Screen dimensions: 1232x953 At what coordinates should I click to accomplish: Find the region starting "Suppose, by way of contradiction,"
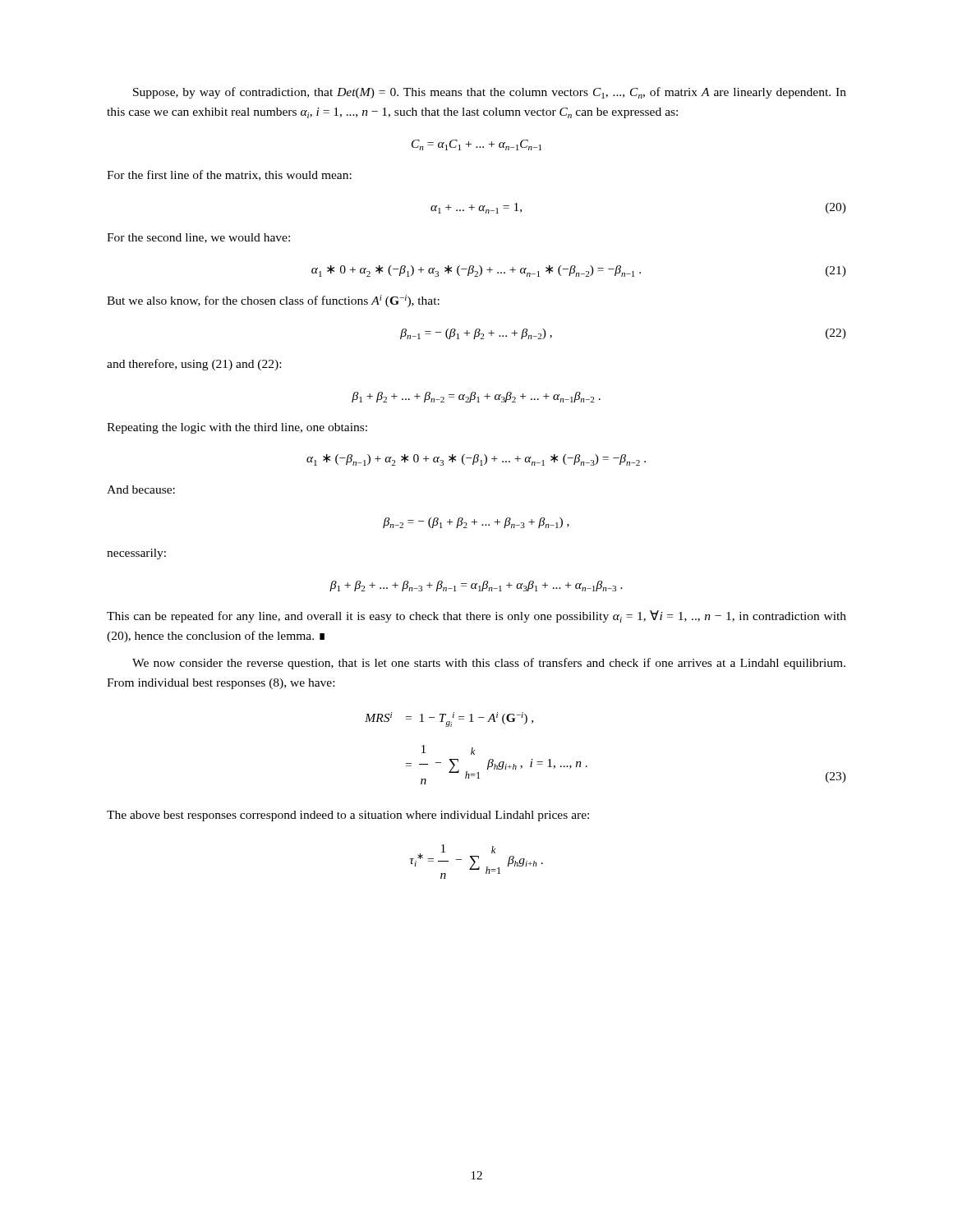(x=476, y=102)
